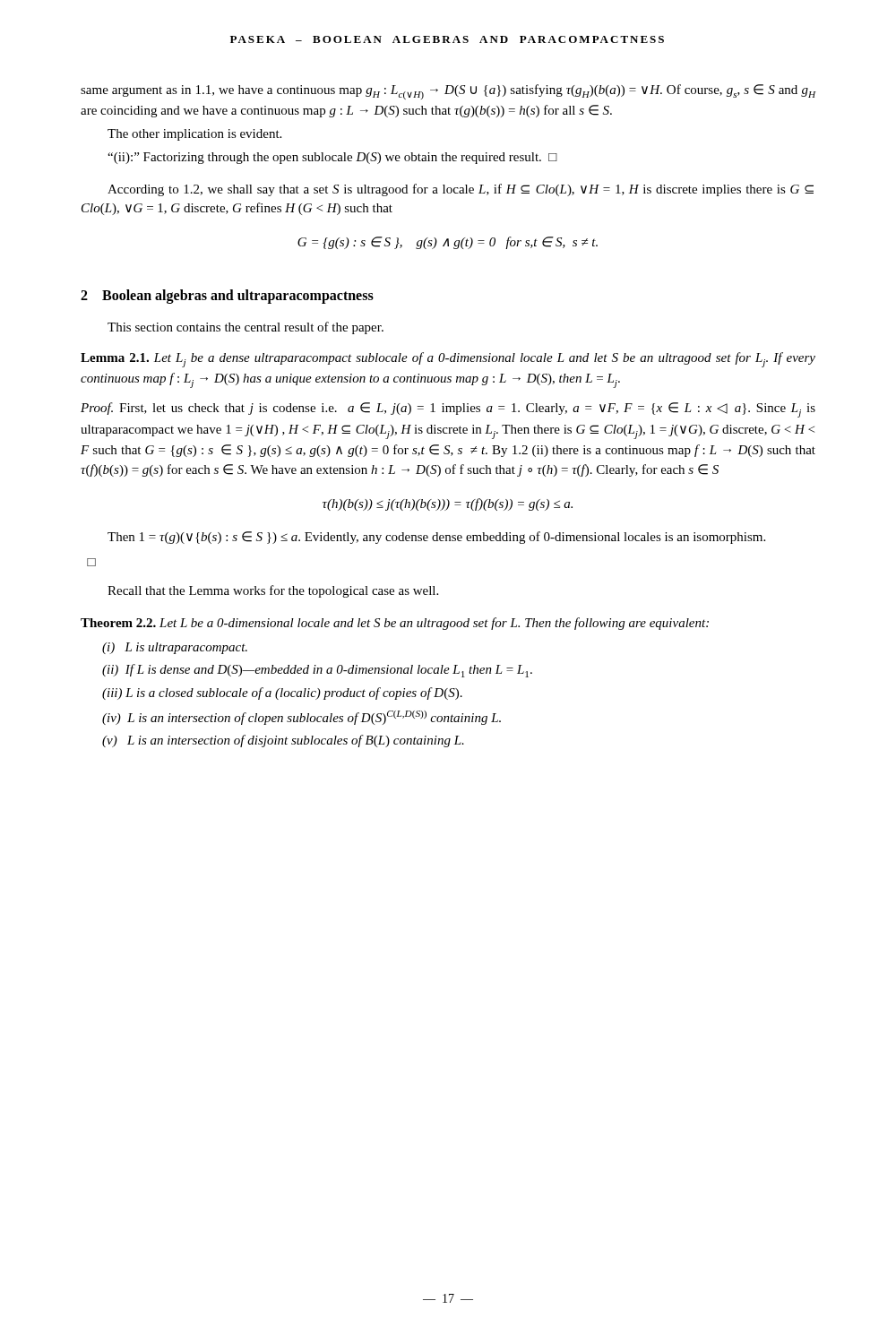Point to the block starting "τ(h)(b(s)) ≤ j(τ(h)(b(s))) ="
Image resolution: width=896 pixels, height=1344 pixels.
(x=448, y=503)
